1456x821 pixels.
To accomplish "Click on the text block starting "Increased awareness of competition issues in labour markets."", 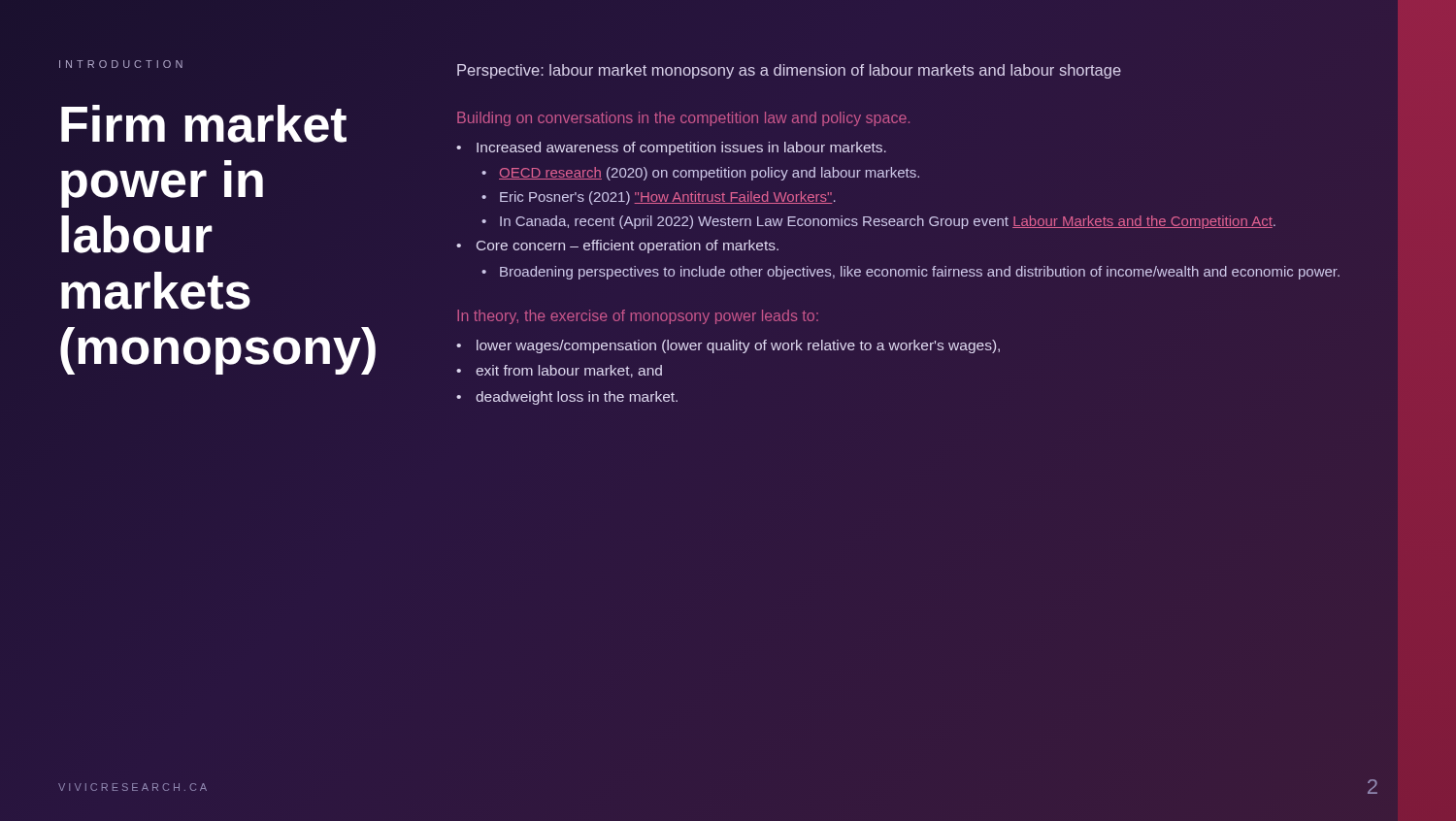I will point(922,185).
